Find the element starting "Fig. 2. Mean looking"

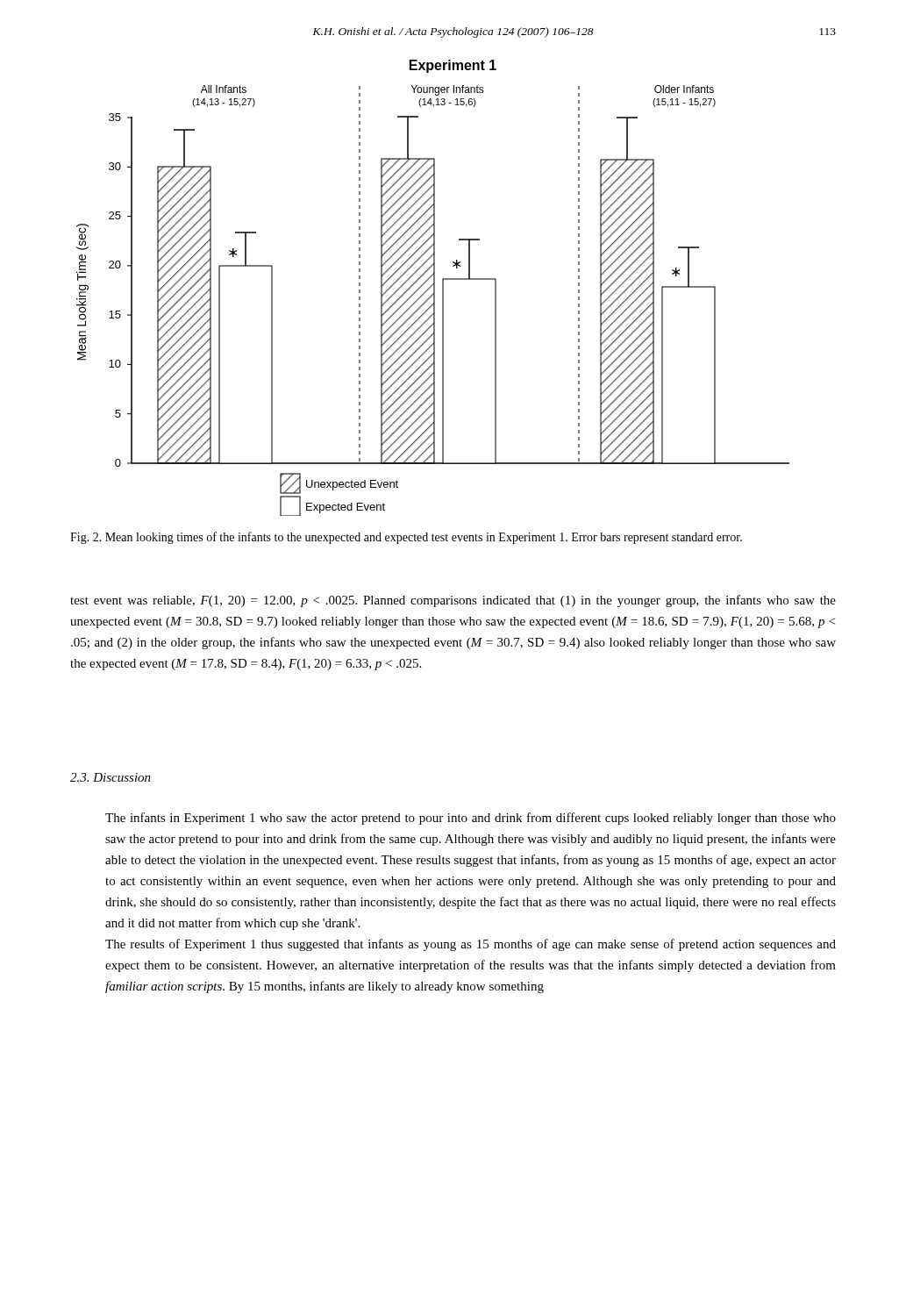point(406,537)
